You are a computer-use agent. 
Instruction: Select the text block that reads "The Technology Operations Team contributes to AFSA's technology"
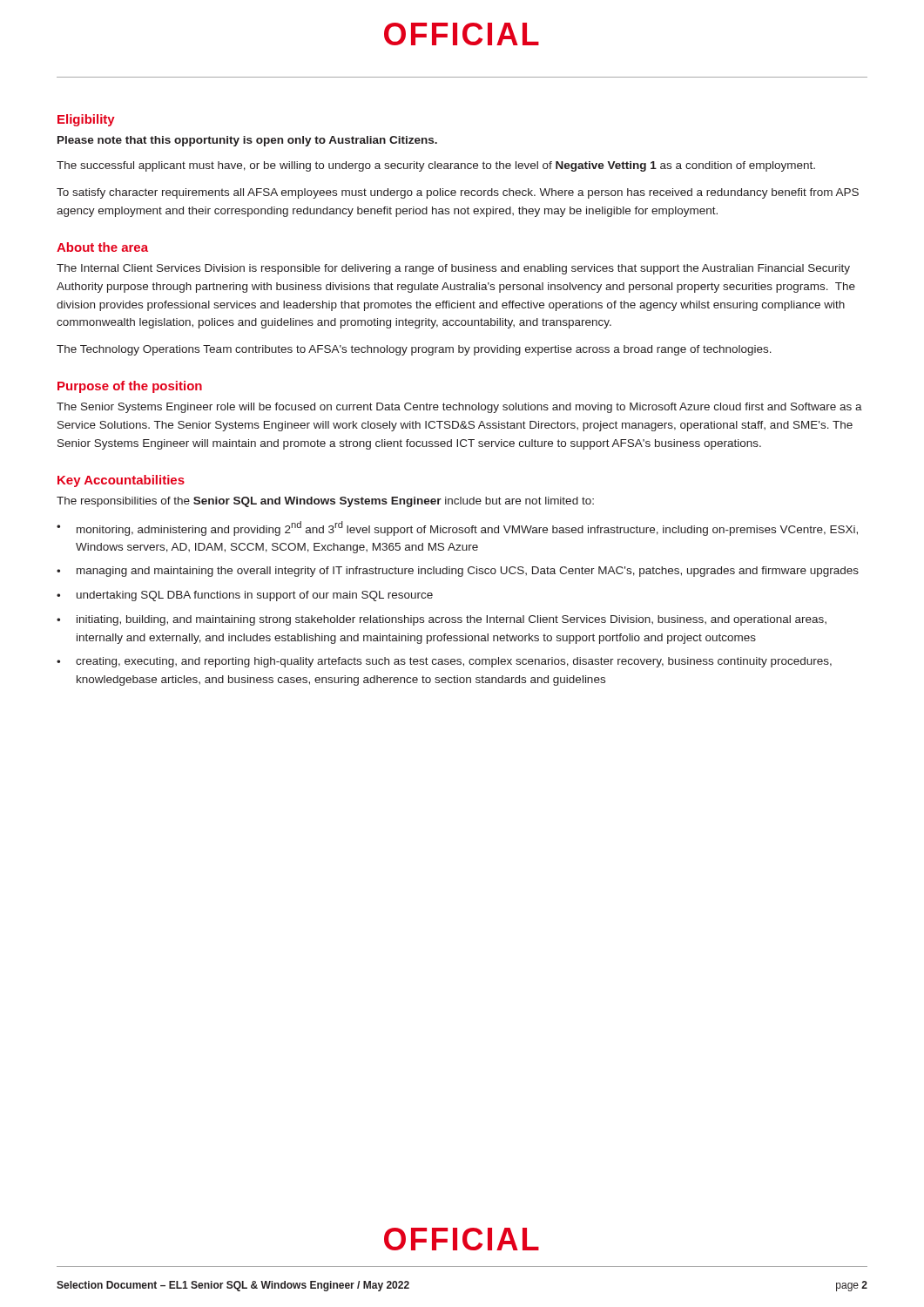pyautogui.click(x=414, y=349)
